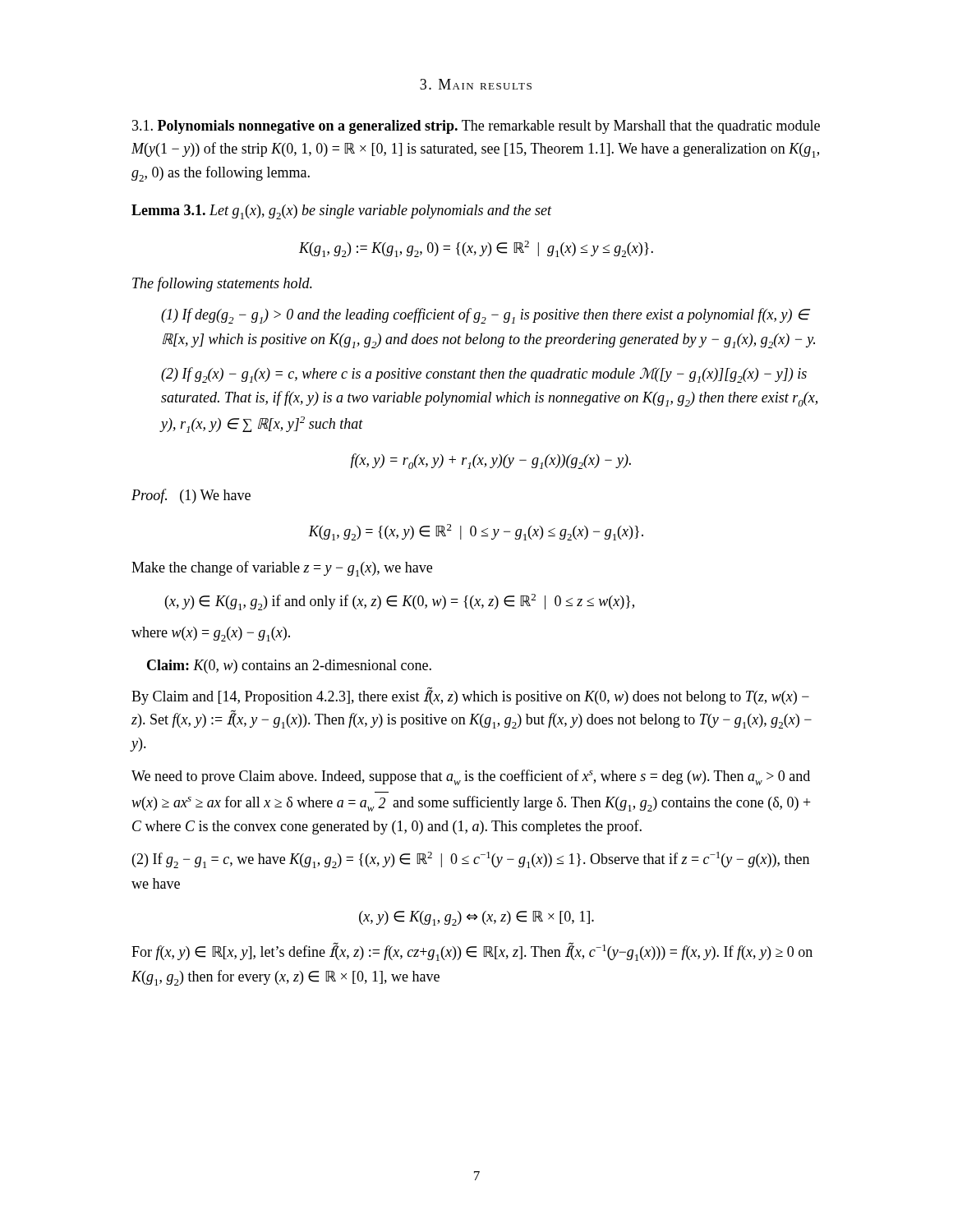The image size is (953, 1232).
Task: Locate the passage starting "(2) If g2(x) − g1(x) ="
Action: coord(484,375)
